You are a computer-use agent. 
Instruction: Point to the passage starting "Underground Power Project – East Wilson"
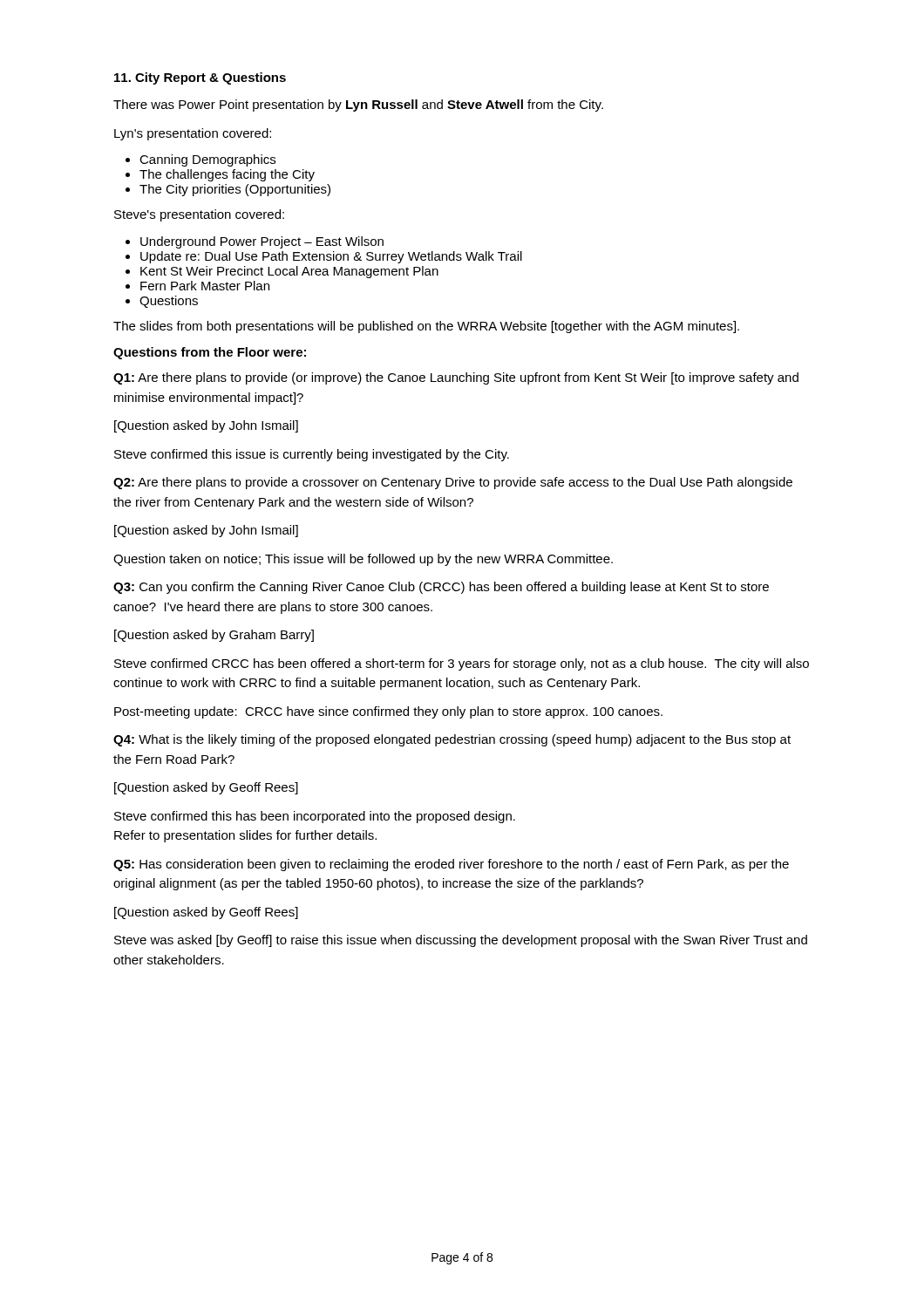[262, 241]
